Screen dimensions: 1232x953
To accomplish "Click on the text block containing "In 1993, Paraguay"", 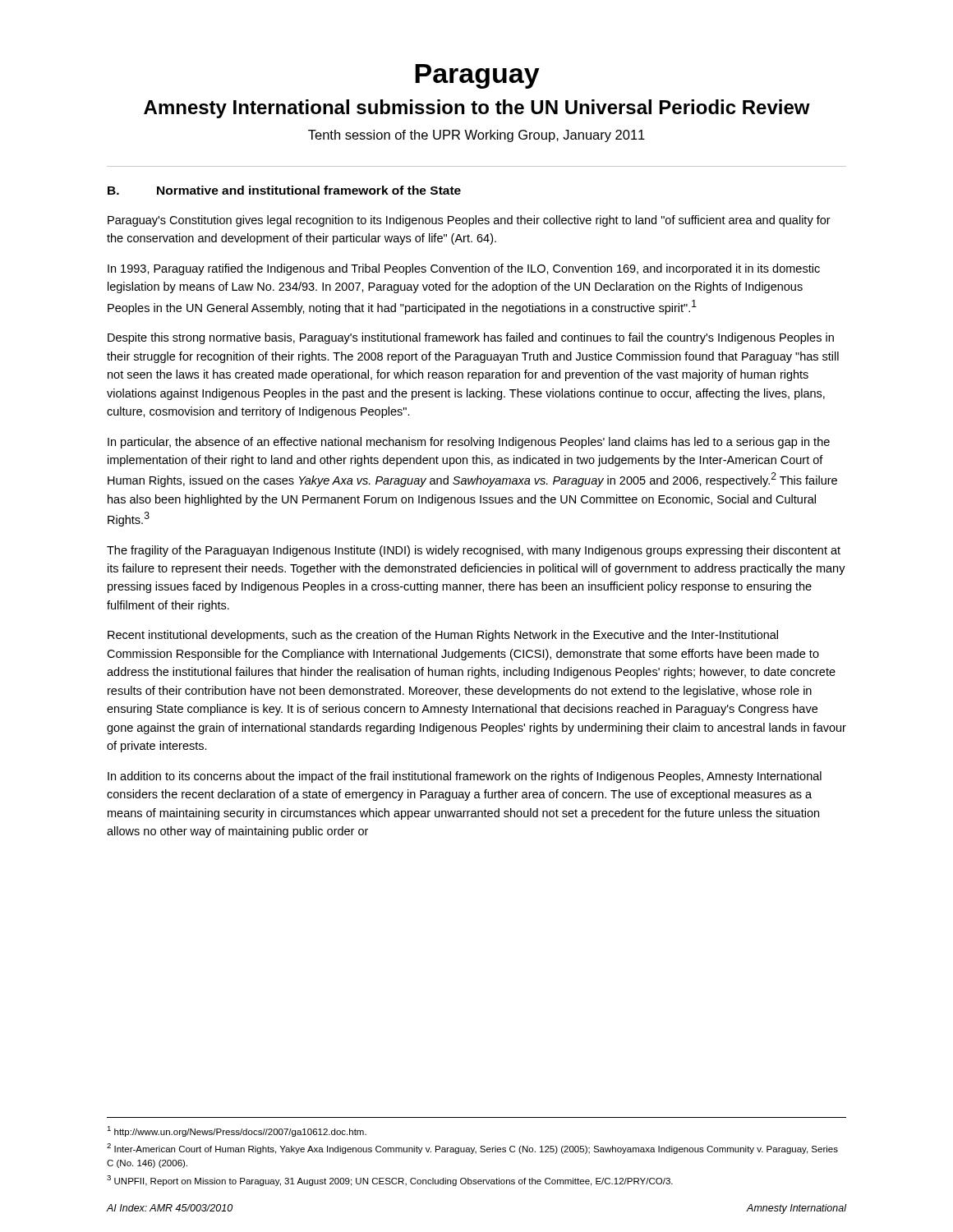I will [476, 288].
